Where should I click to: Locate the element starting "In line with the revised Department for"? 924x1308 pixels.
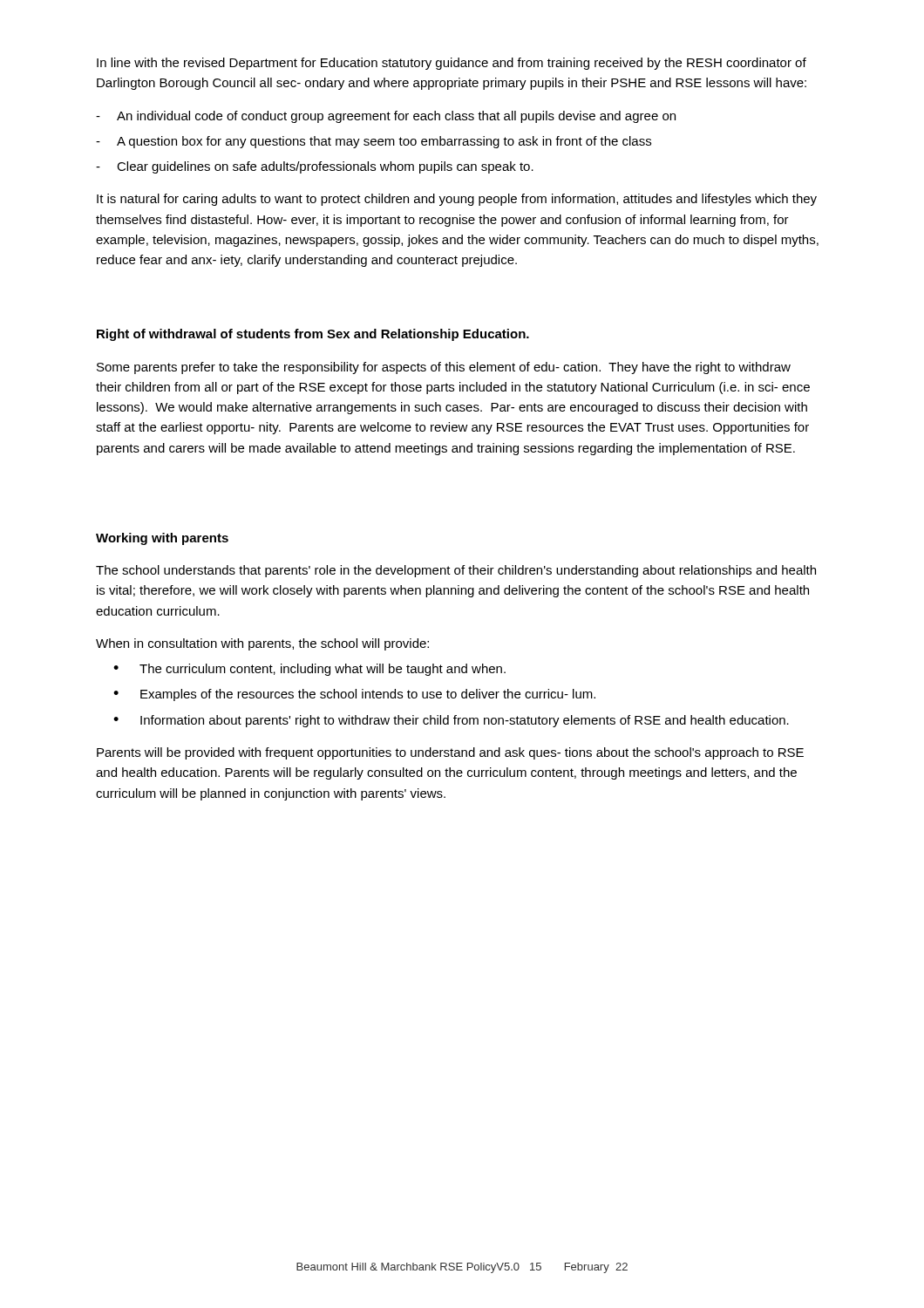point(452,72)
